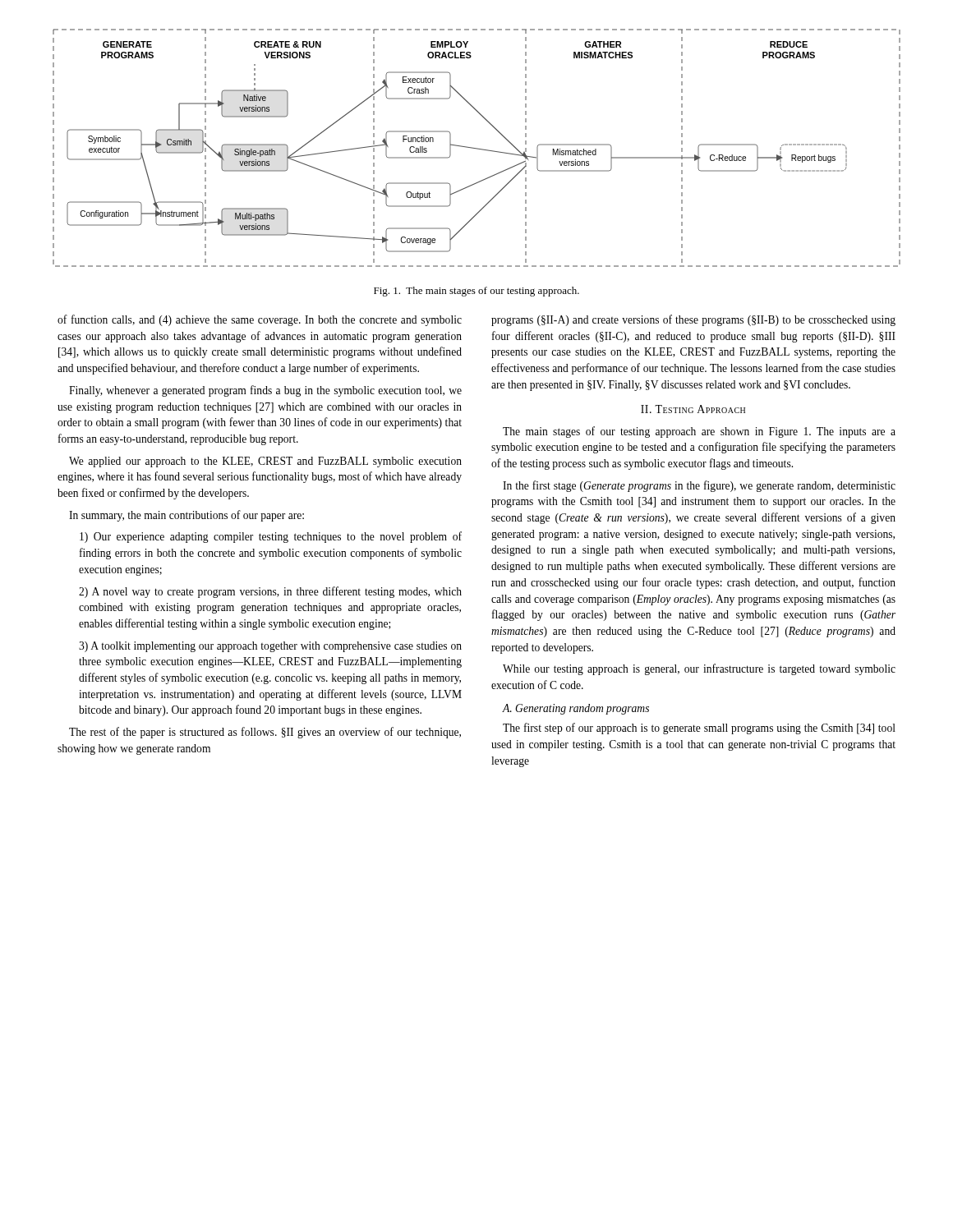Where is the passage that starts "The main stages of"?
The width and height of the screenshot is (953, 1232).
coord(693,448)
